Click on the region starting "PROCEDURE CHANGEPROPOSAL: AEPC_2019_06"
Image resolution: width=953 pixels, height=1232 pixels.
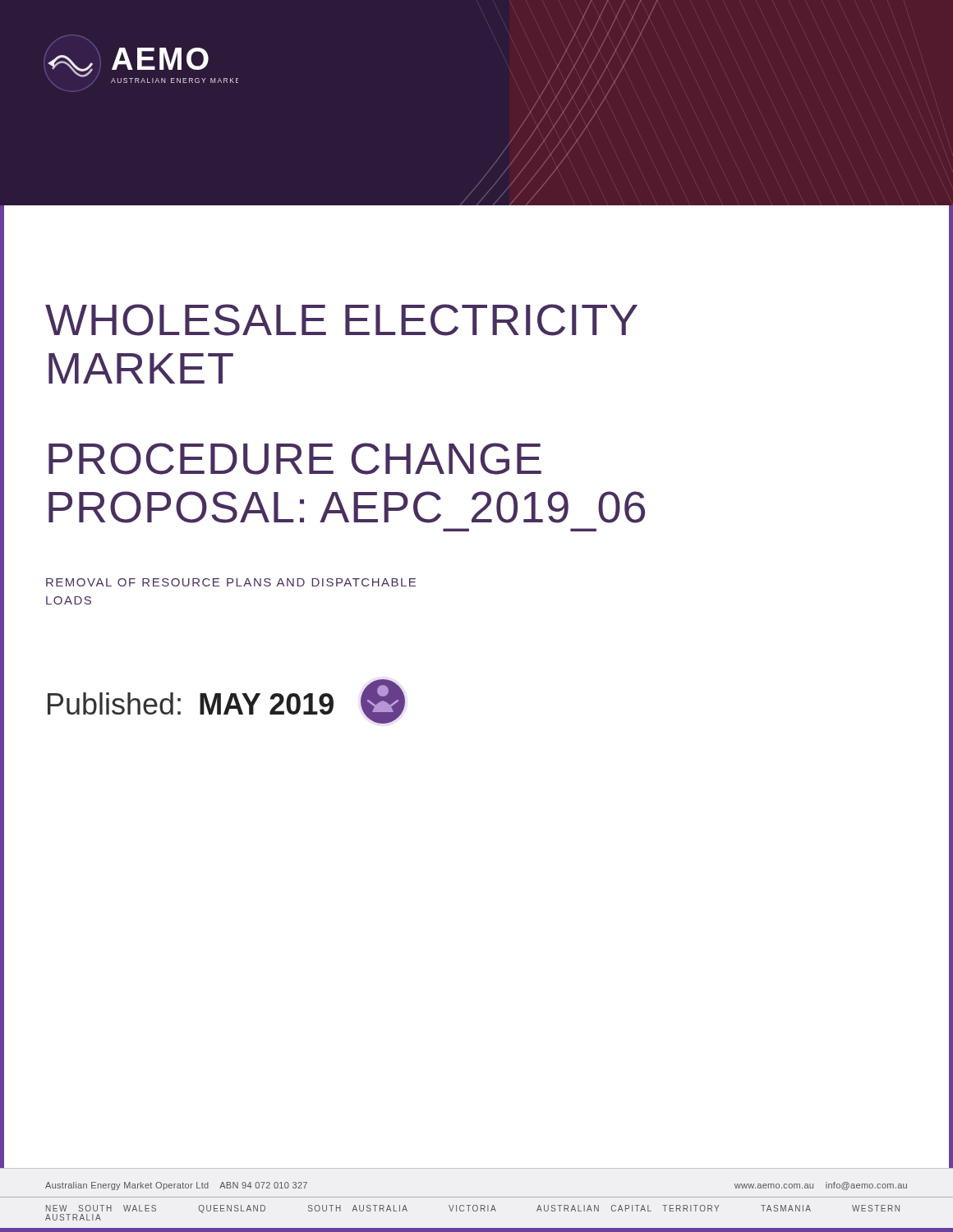click(346, 483)
